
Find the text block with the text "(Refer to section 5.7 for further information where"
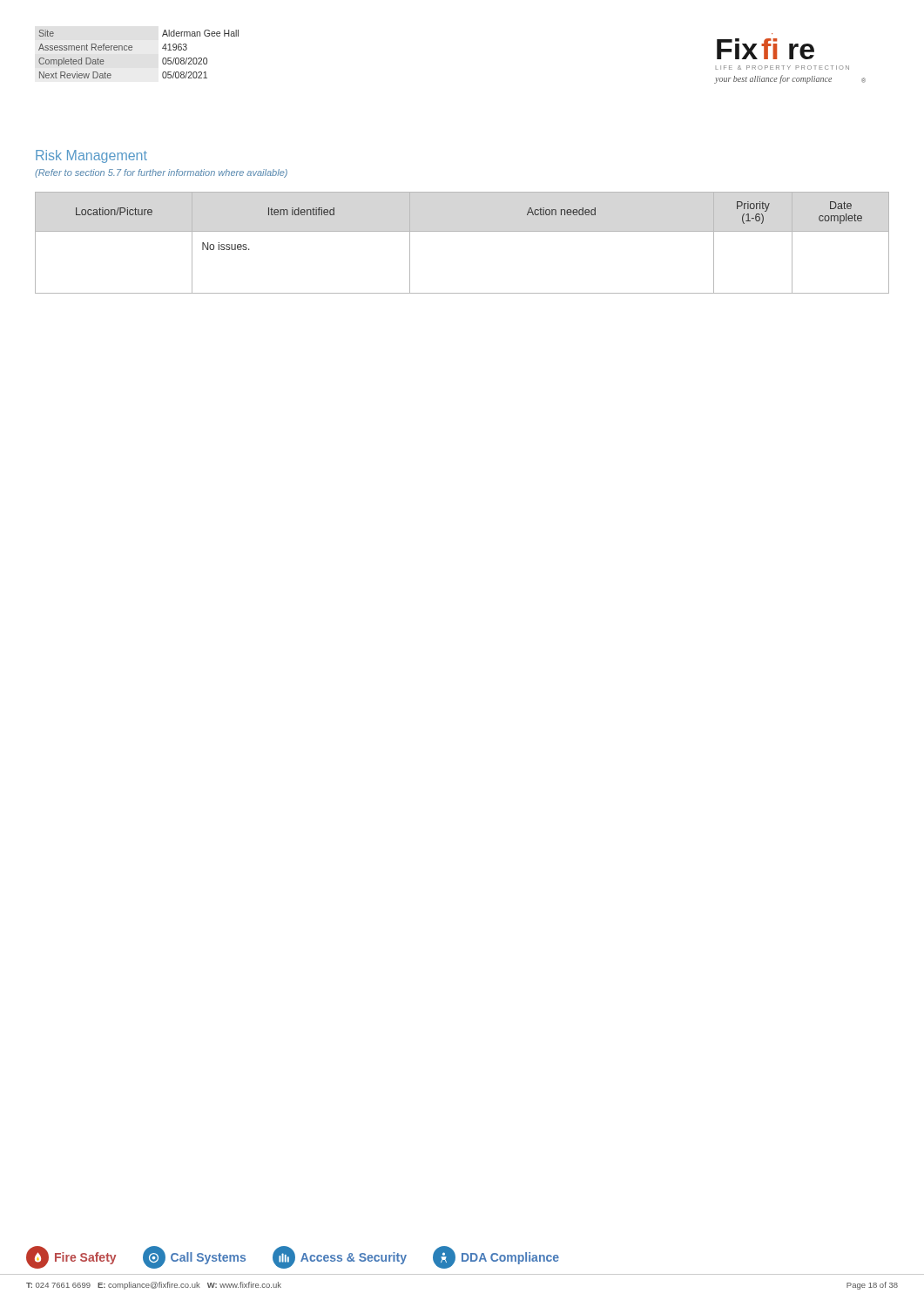click(161, 173)
